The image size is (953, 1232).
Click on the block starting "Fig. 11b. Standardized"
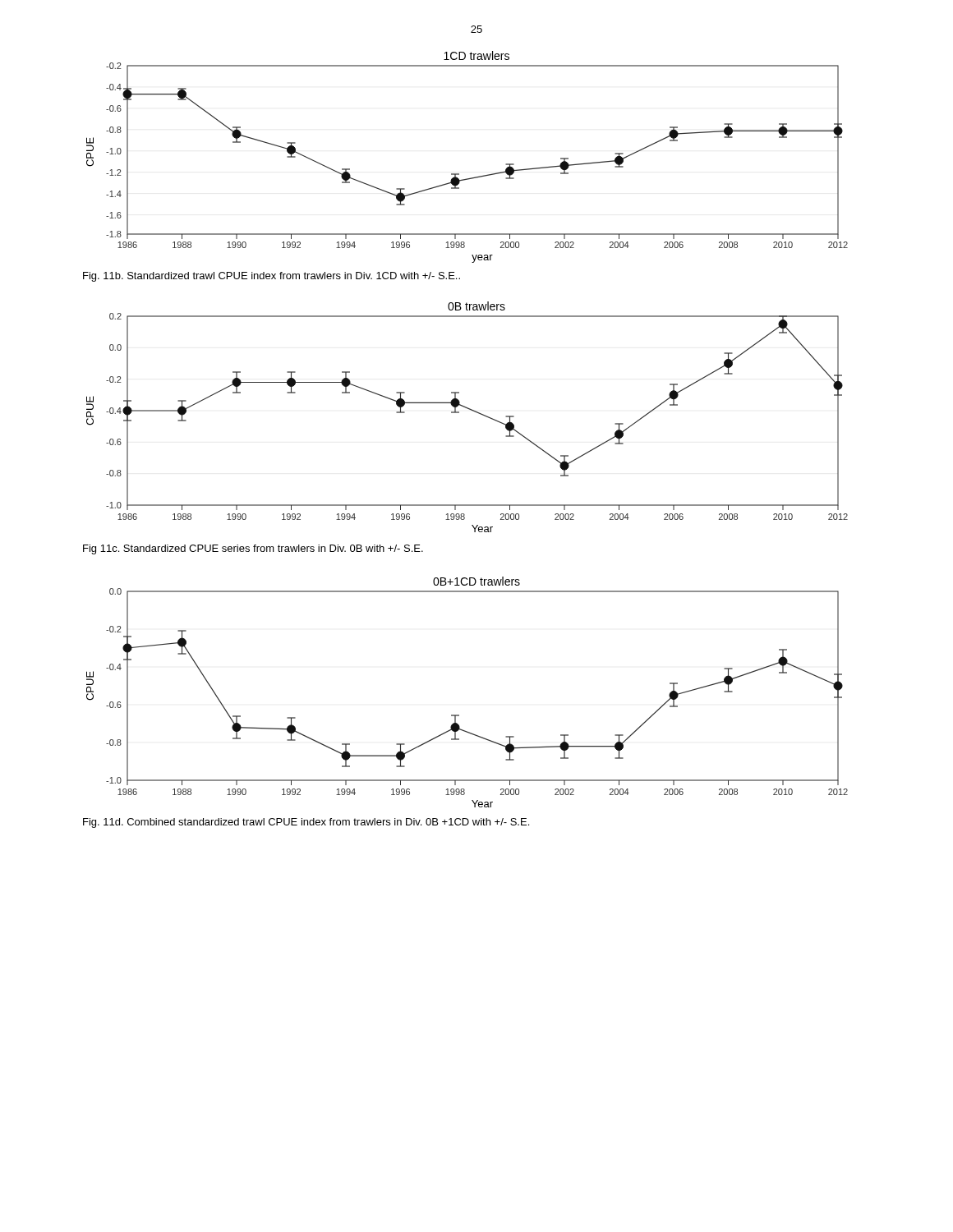pos(272,276)
